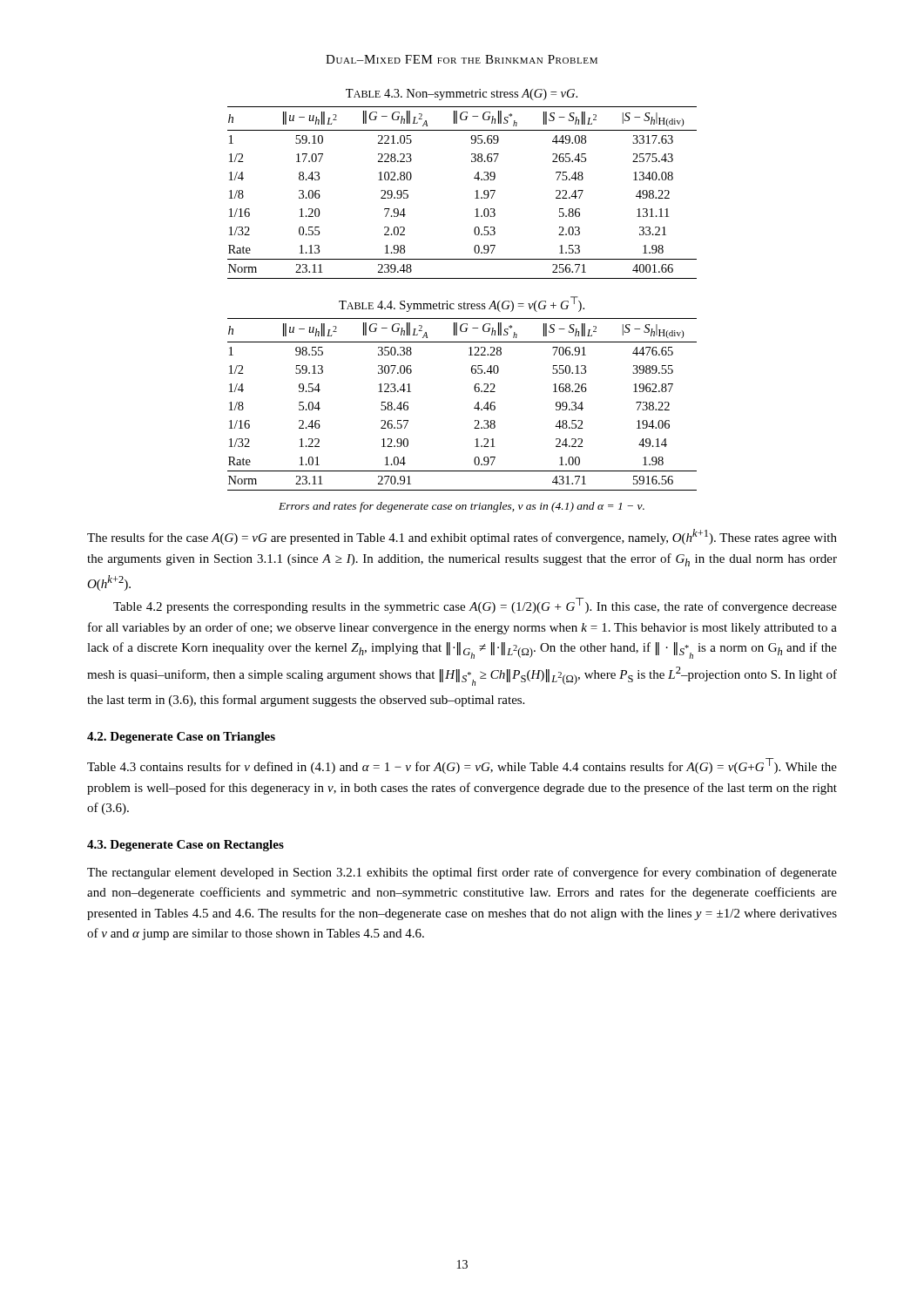Navigate to the text starting "Table 4.3 contains results for ν"

462,786
